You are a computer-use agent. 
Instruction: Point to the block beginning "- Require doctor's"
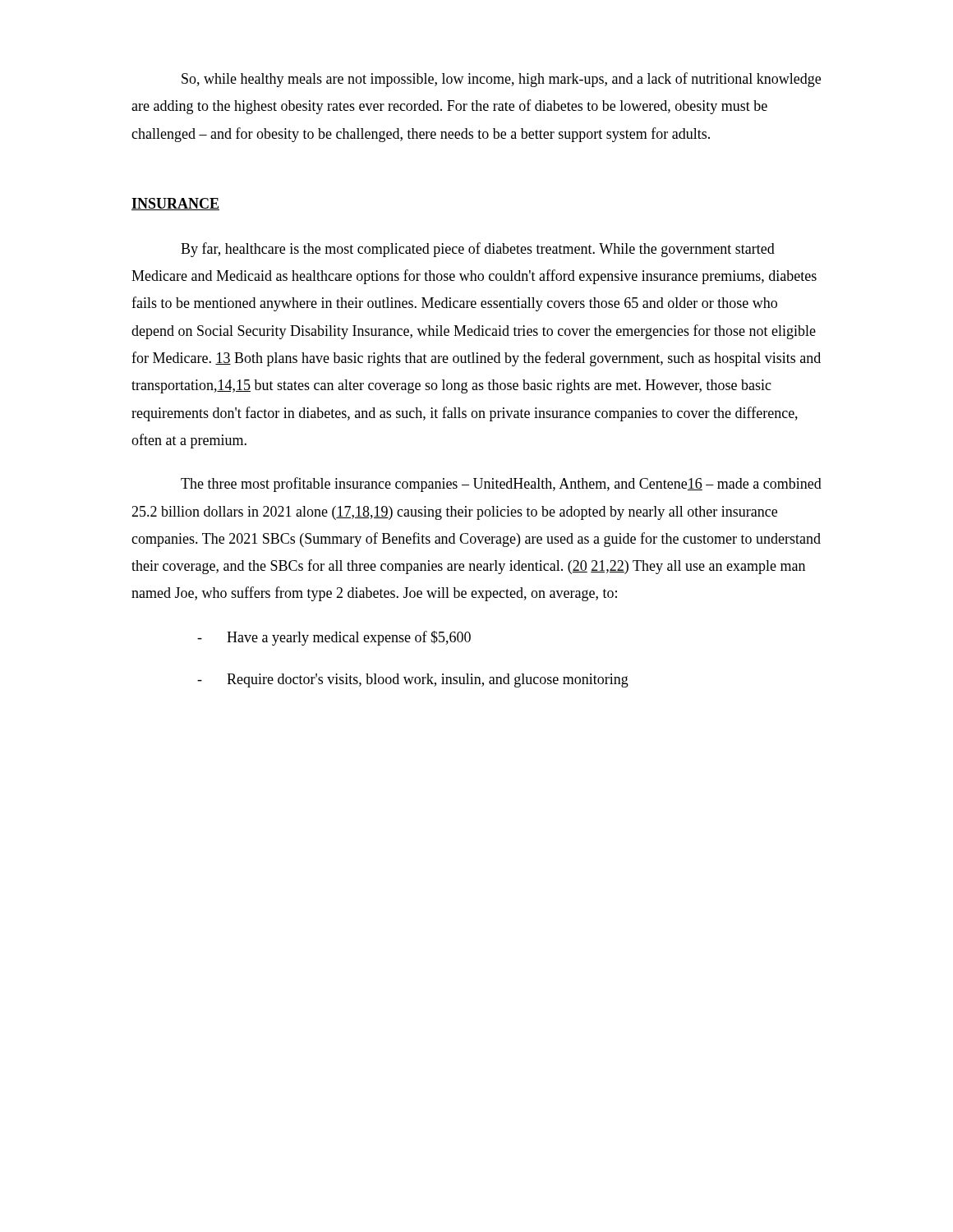(413, 680)
